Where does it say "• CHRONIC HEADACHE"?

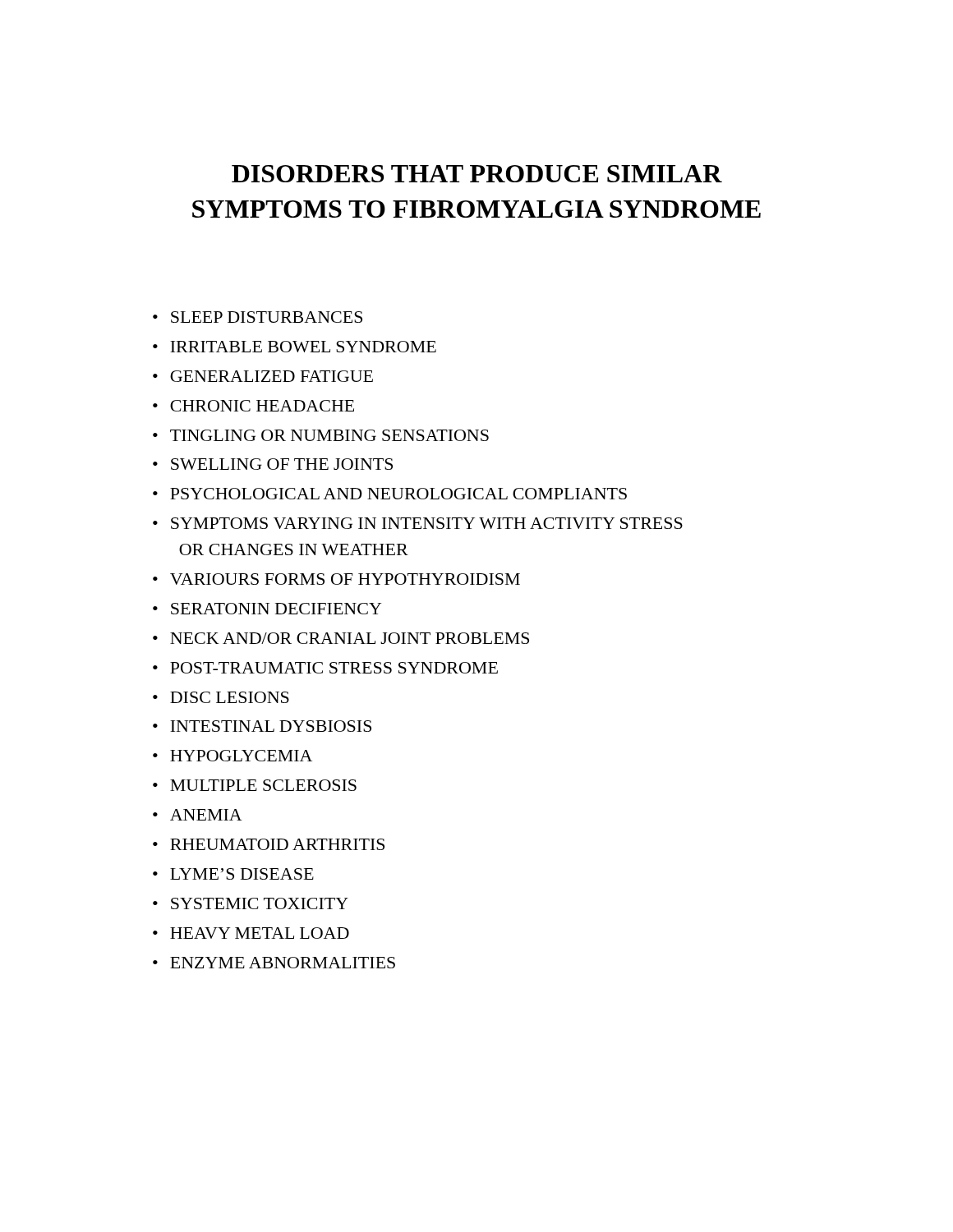[253, 406]
